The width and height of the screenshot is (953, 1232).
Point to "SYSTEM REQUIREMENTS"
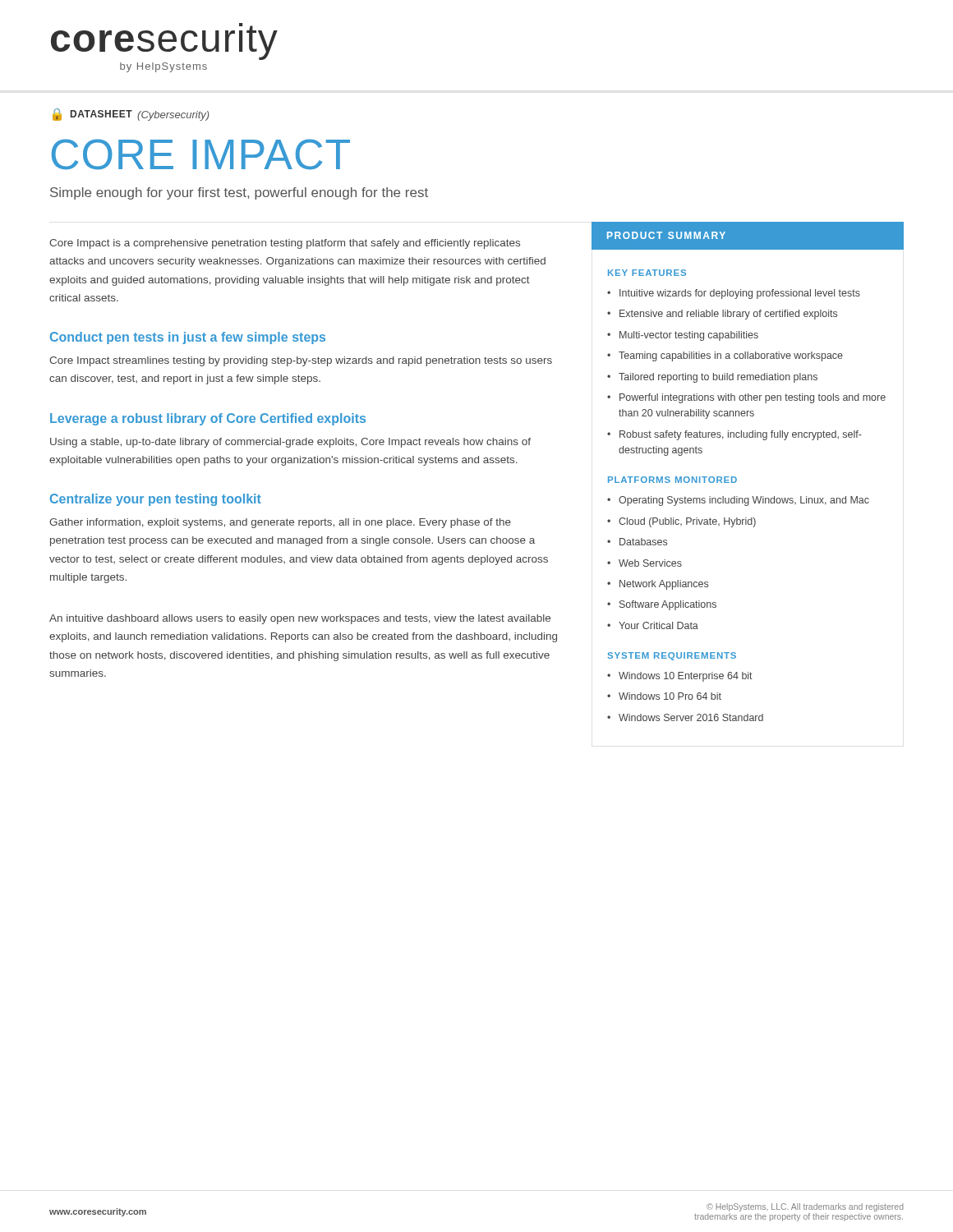click(672, 655)
